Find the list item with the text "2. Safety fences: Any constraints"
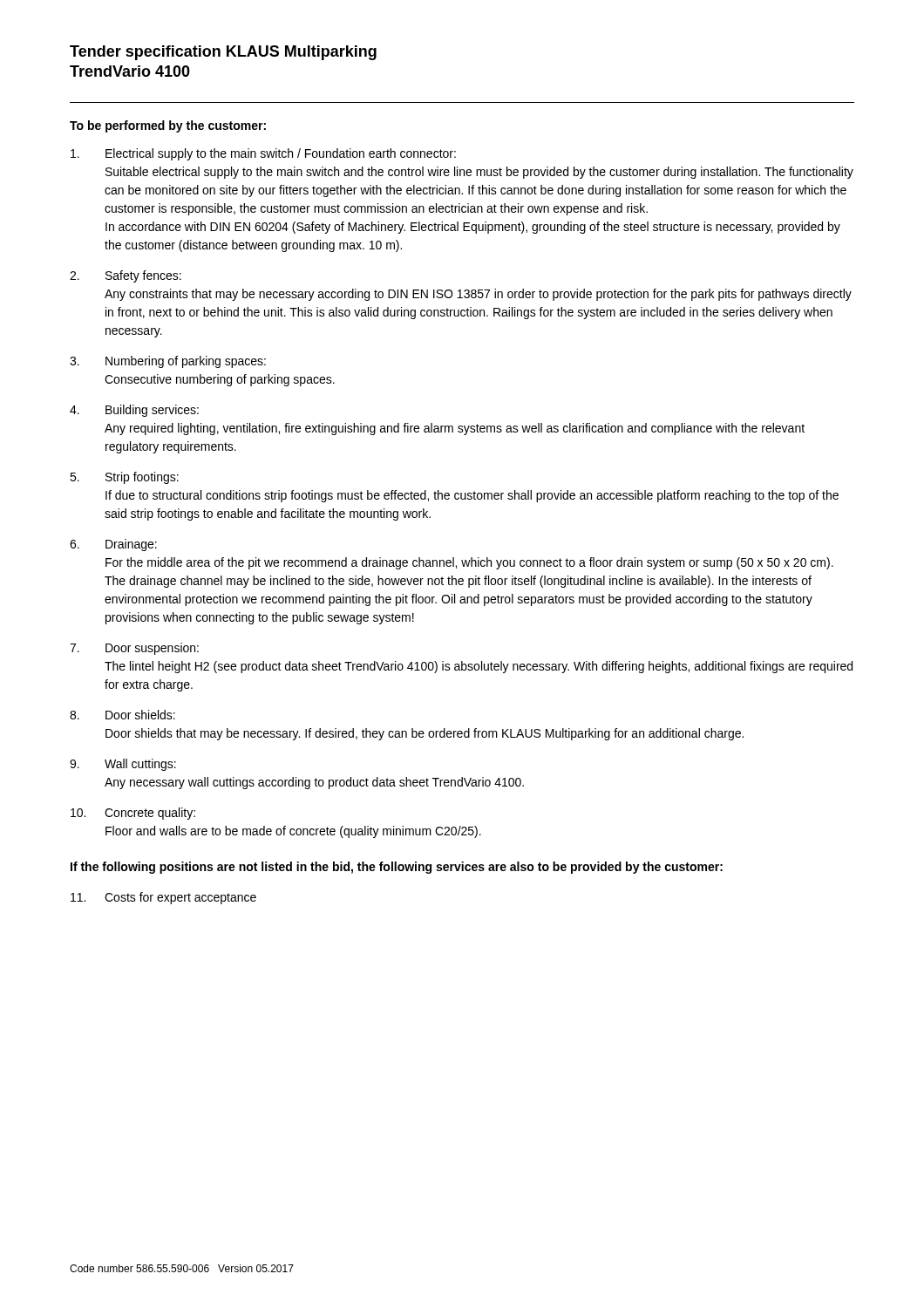Image resolution: width=924 pixels, height=1308 pixels. (462, 303)
